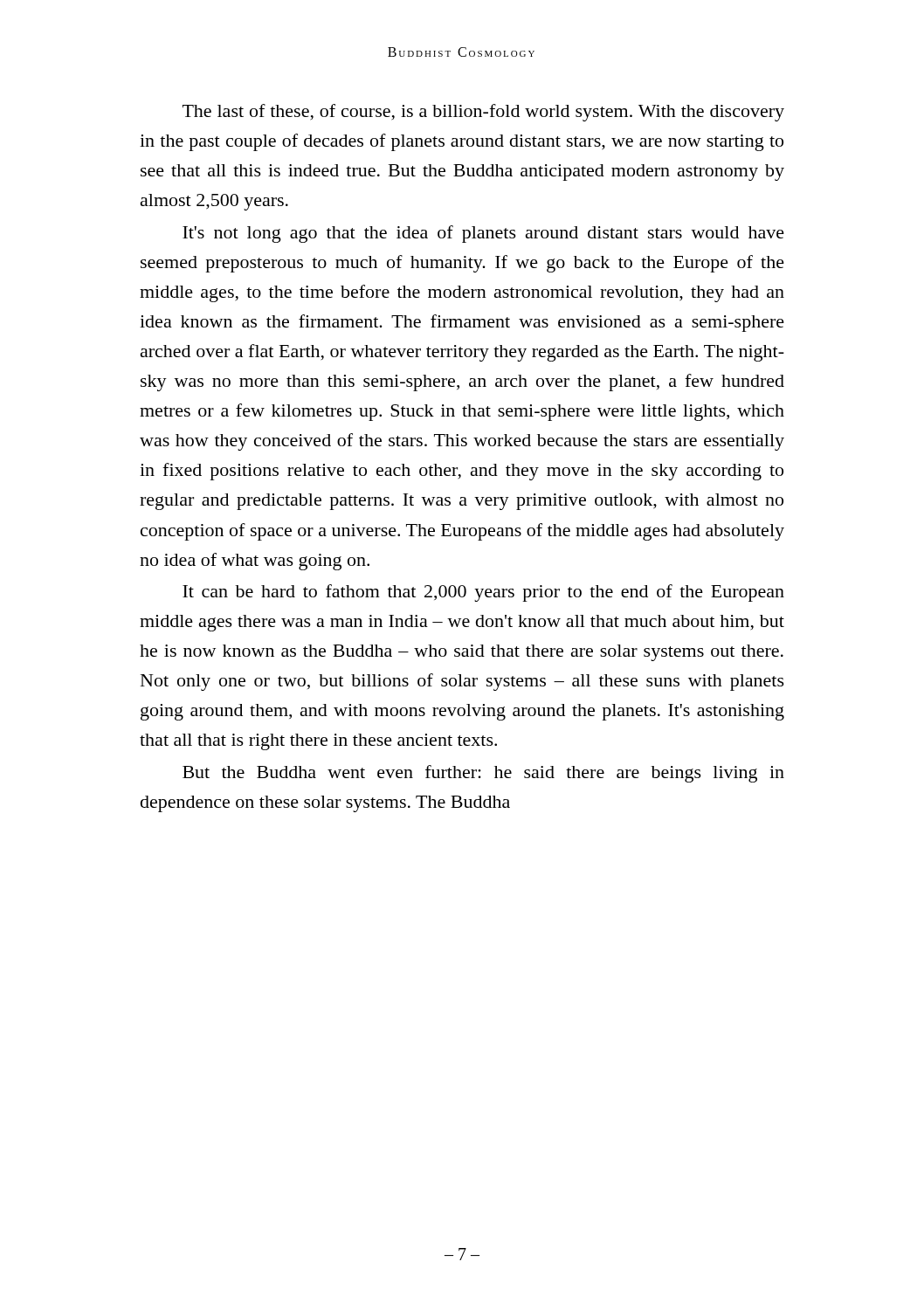924x1310 pixels.
Task: Select the text block that says "The last of these, of course, is a"
Action: 462,456
